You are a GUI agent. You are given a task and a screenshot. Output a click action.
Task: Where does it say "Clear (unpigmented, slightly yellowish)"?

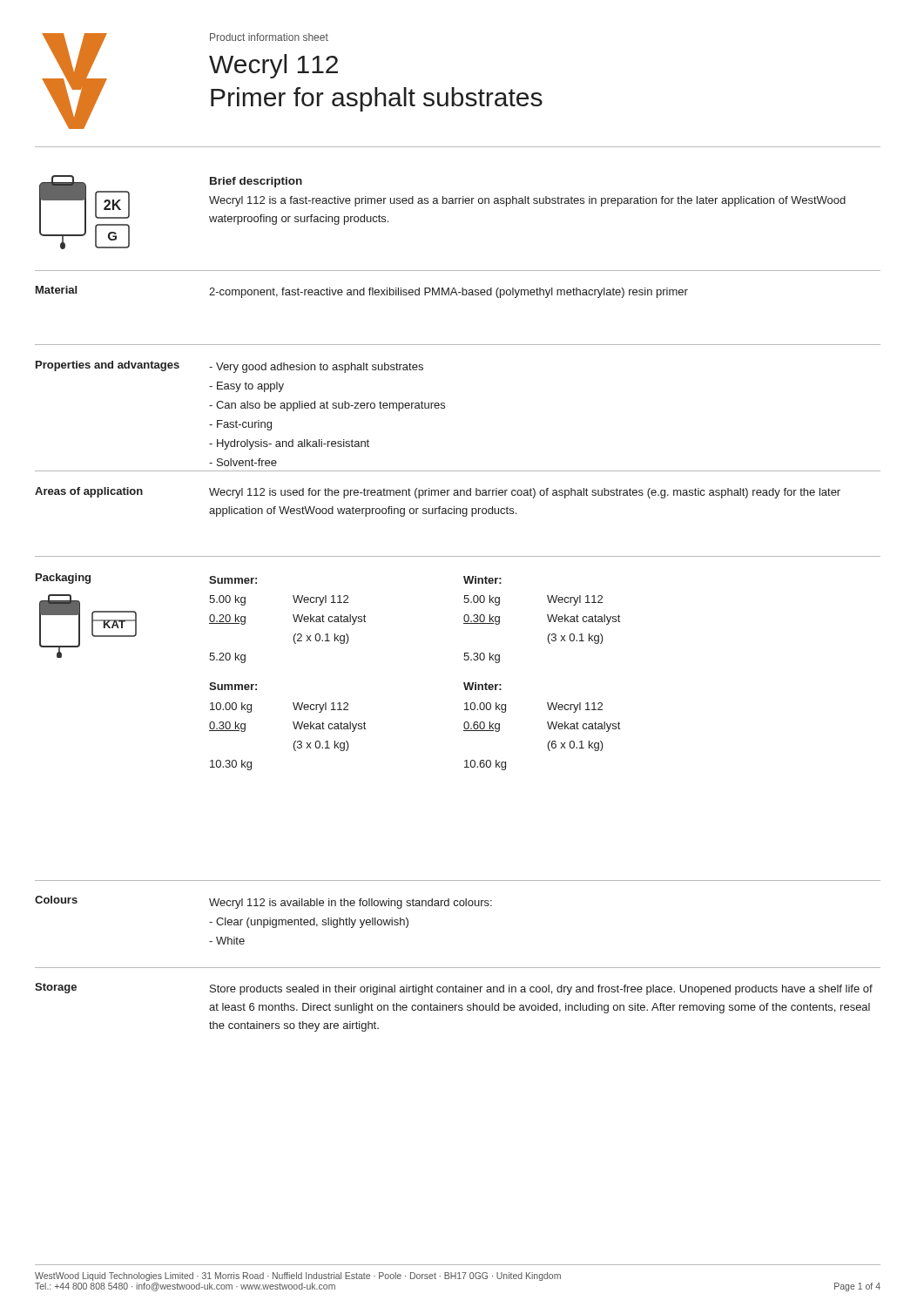click(x=309, y=922)
